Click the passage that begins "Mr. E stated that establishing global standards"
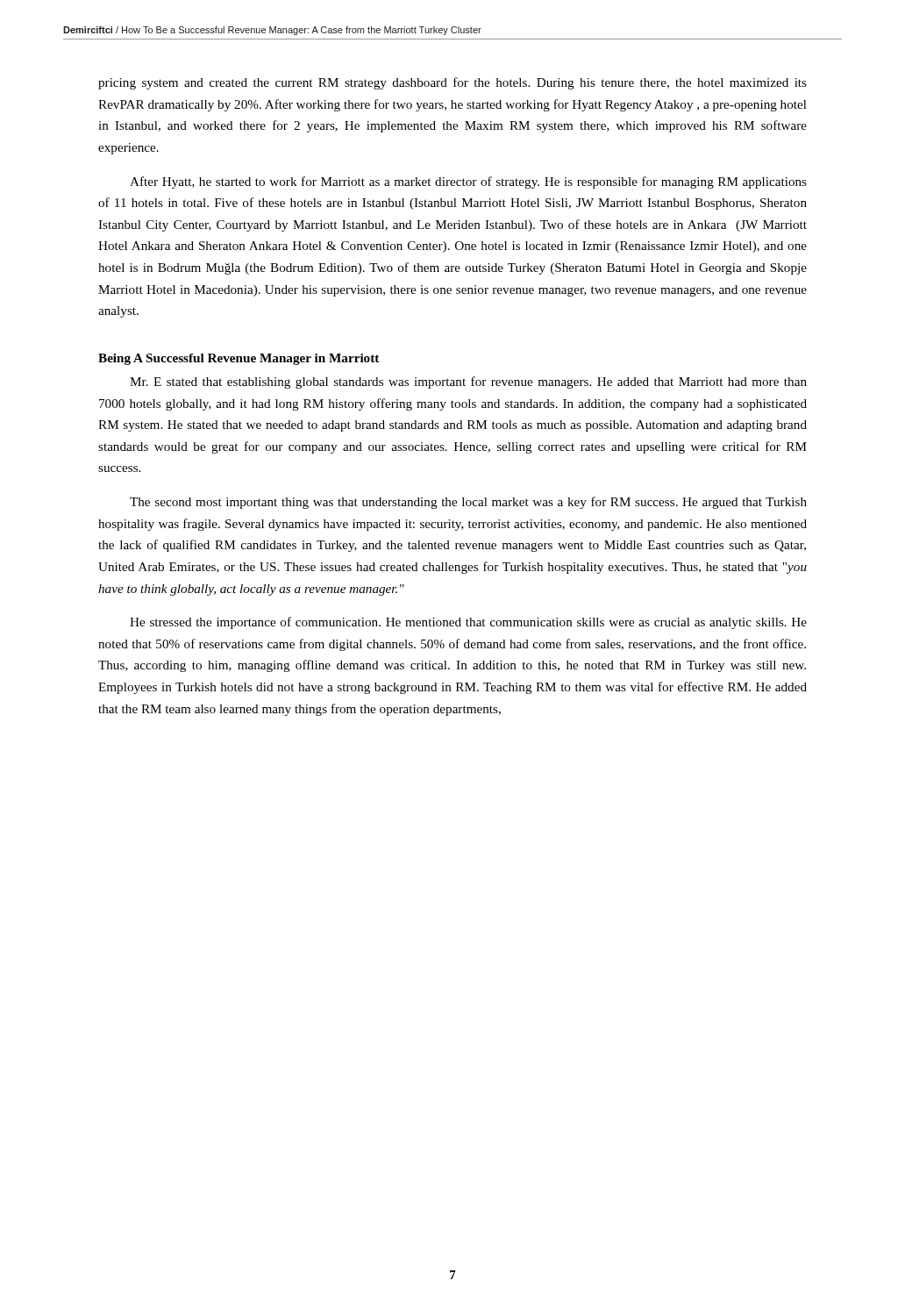 click(x=452, y=424)
